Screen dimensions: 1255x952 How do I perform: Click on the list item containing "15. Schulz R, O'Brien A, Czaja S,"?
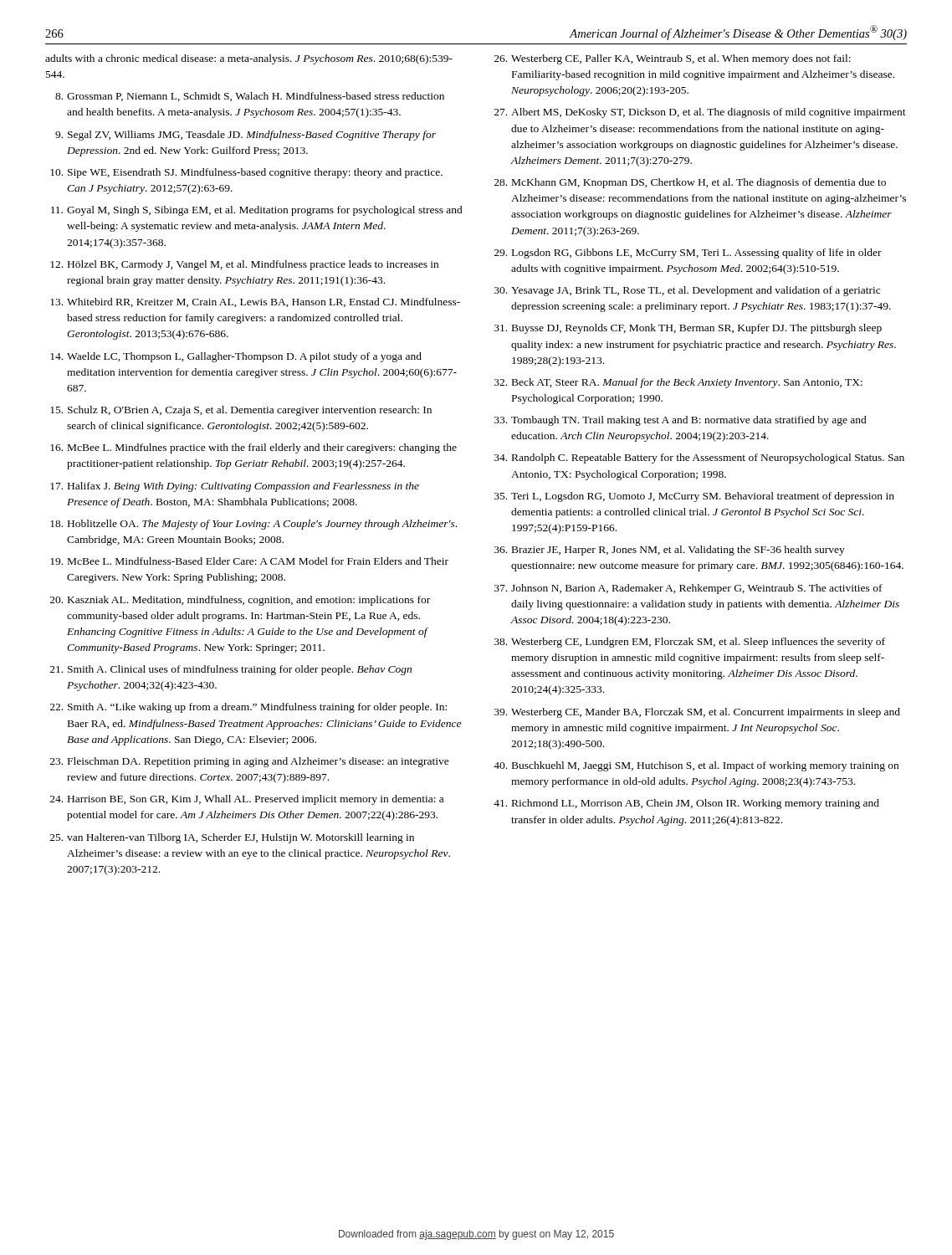(254, 418)
